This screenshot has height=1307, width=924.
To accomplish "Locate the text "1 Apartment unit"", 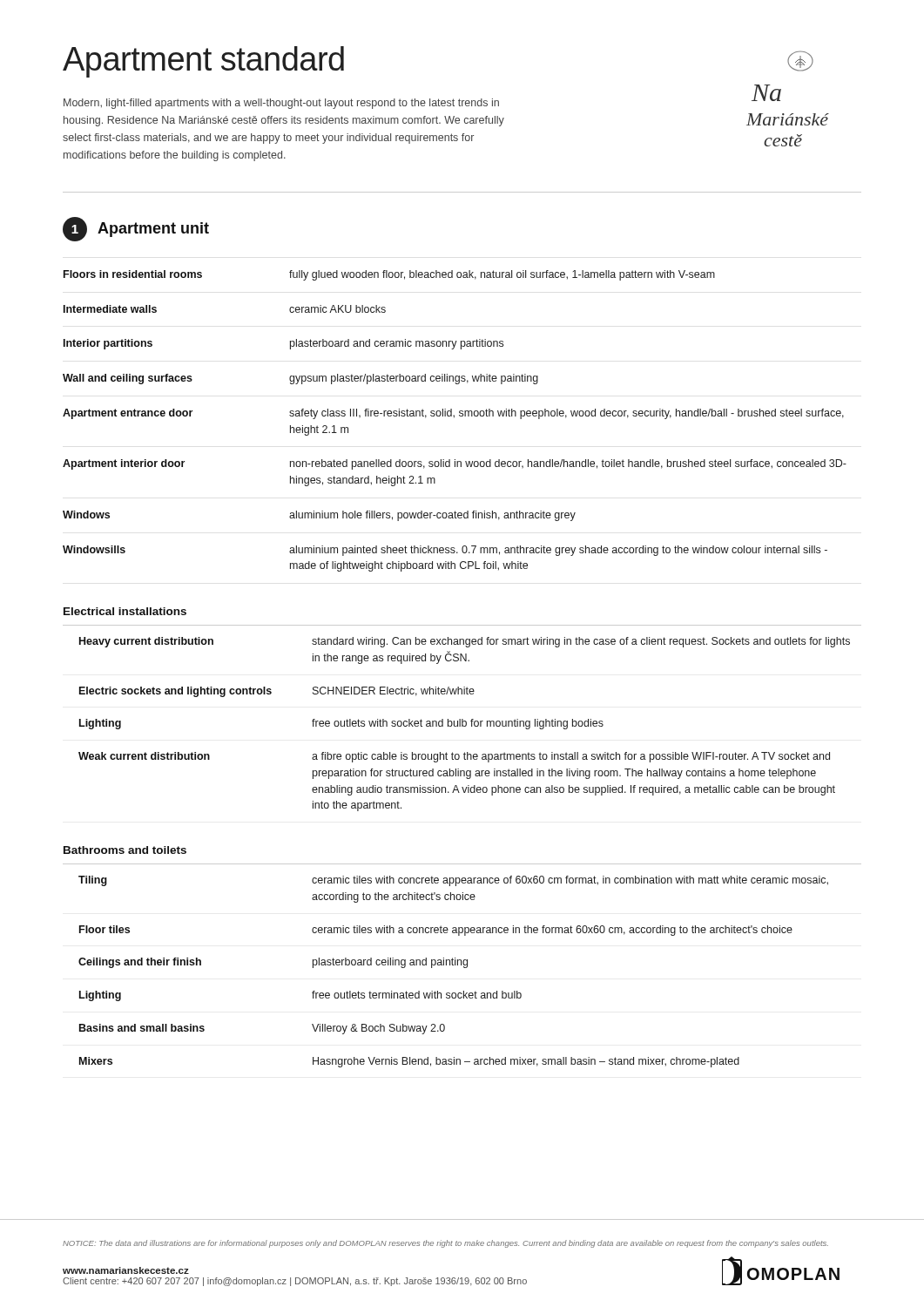I will pyautogui.click(x=136, y=229).
